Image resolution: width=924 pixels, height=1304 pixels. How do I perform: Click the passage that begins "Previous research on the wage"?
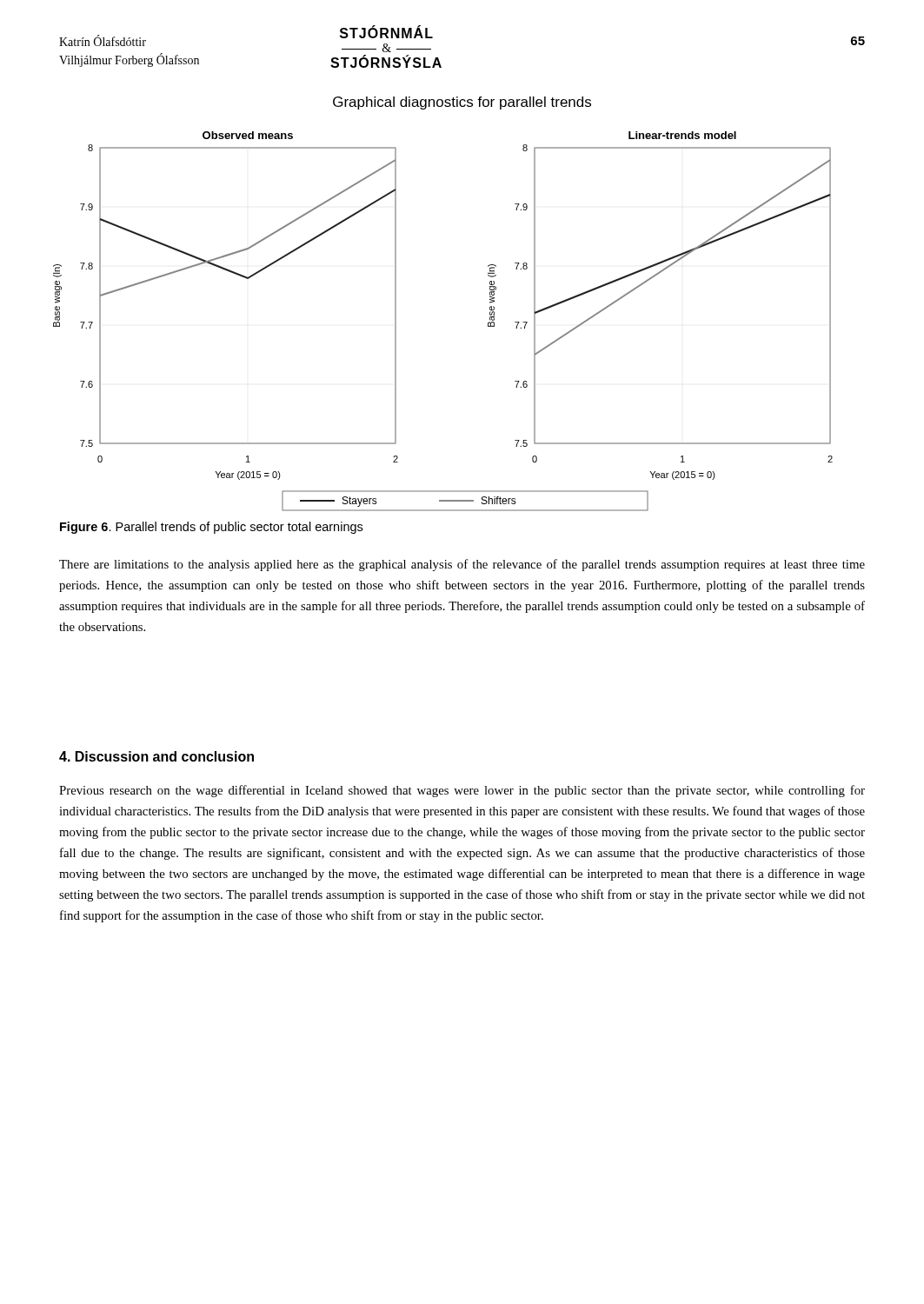[462, 853]
